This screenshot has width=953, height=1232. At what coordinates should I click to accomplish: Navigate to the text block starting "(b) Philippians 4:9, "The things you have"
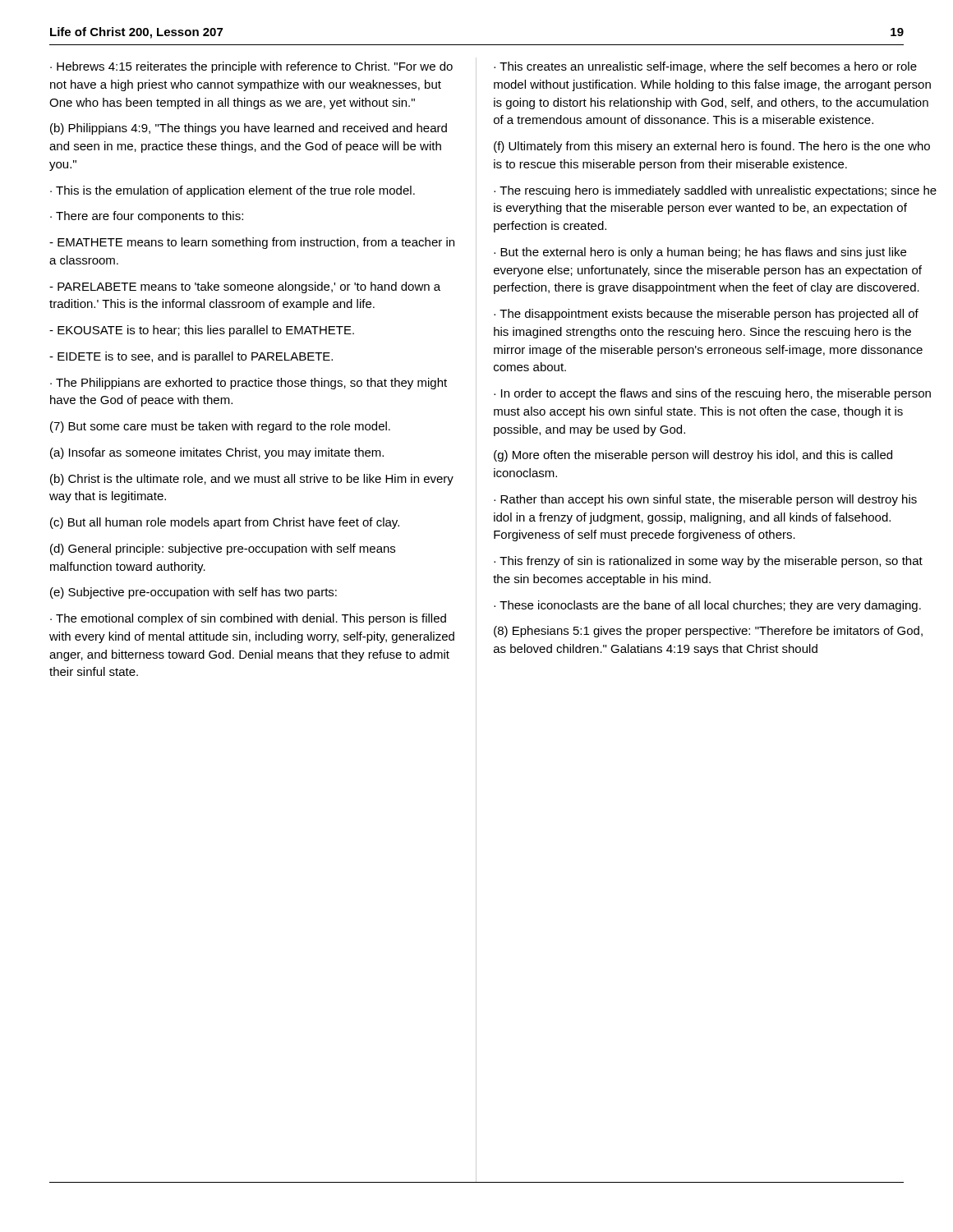coord(248,146)
